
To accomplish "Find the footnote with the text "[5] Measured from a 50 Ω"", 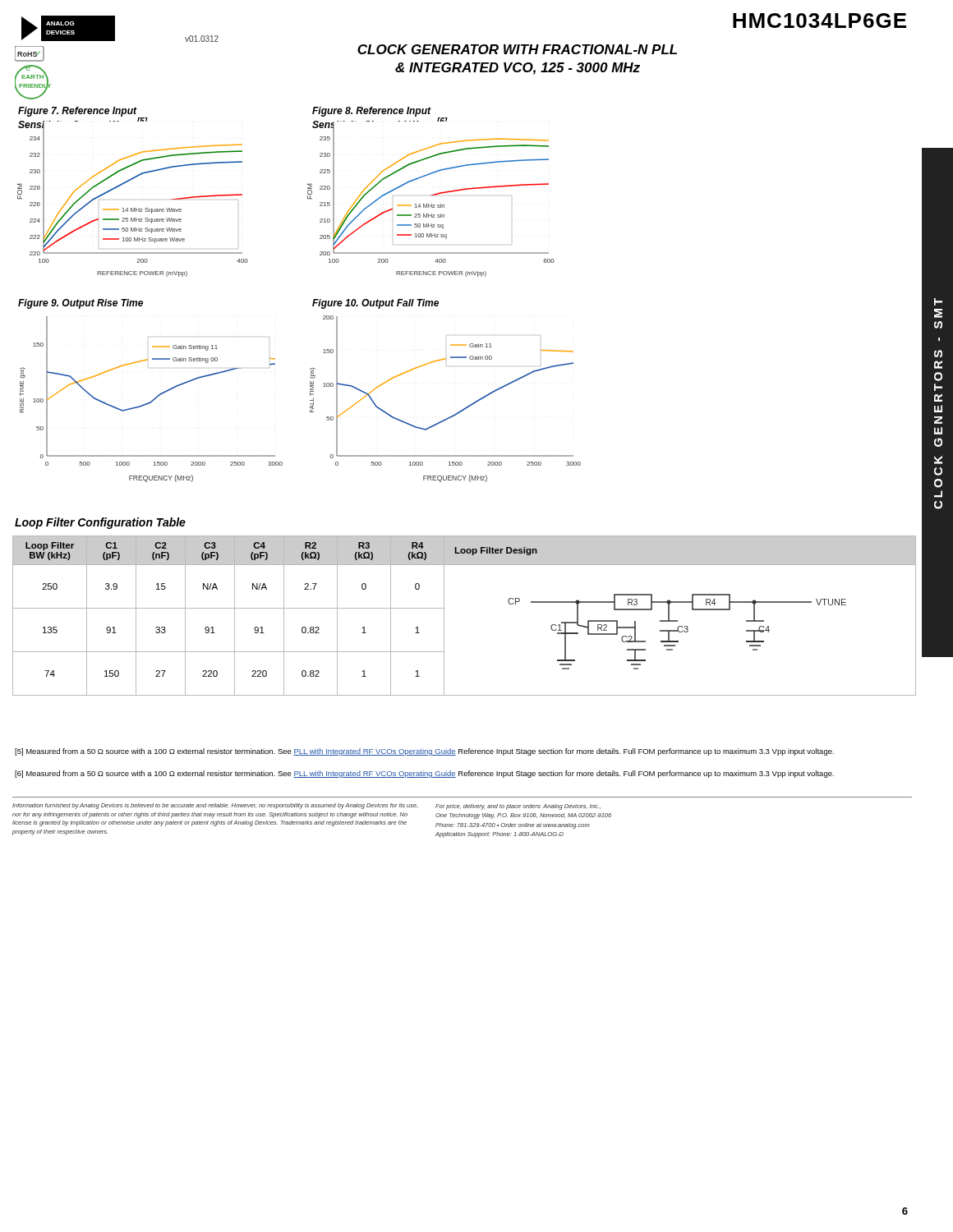I will pyautogui.click(x=425, y=751).
